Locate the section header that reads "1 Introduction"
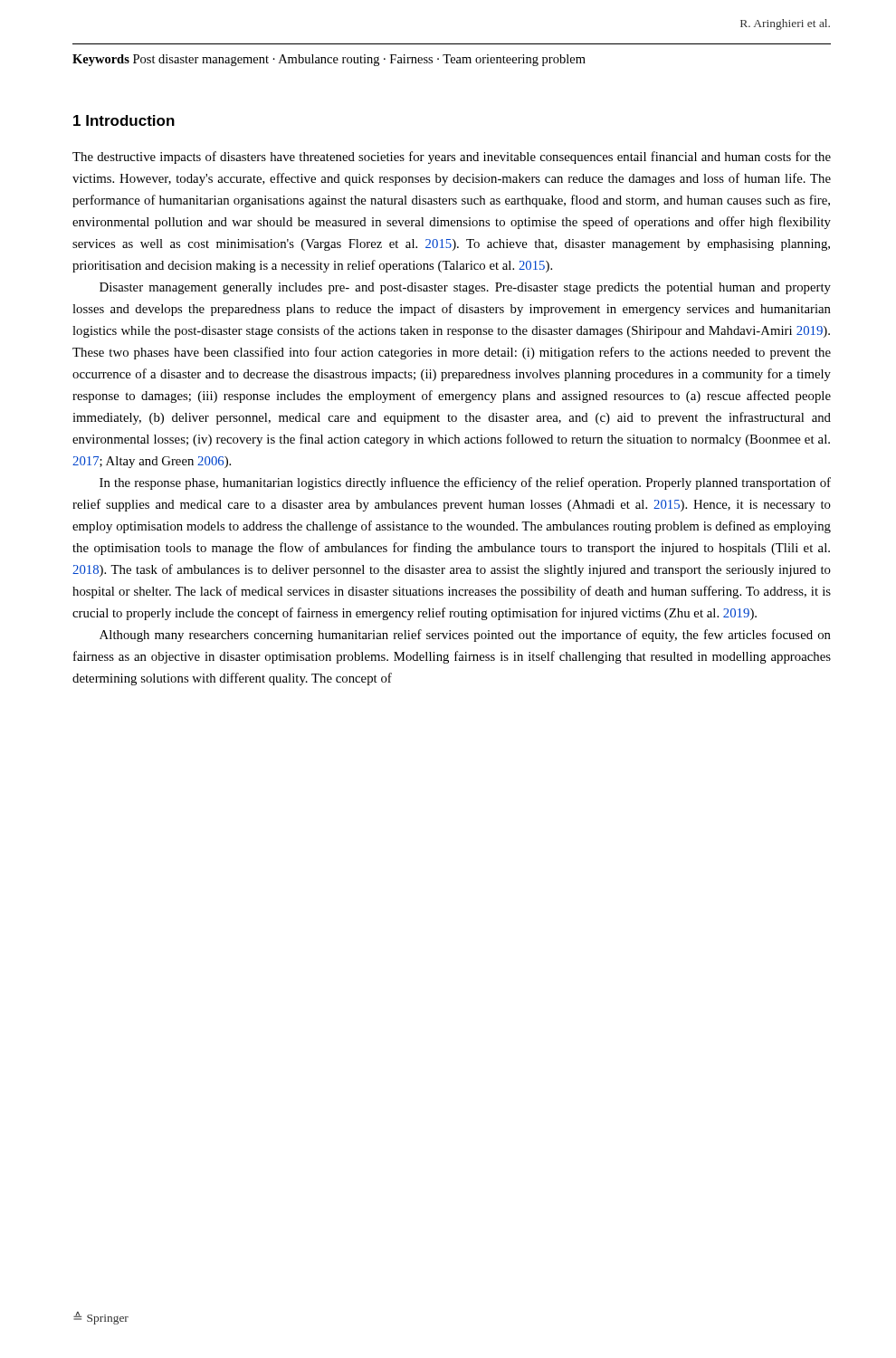 coord(124,121)
